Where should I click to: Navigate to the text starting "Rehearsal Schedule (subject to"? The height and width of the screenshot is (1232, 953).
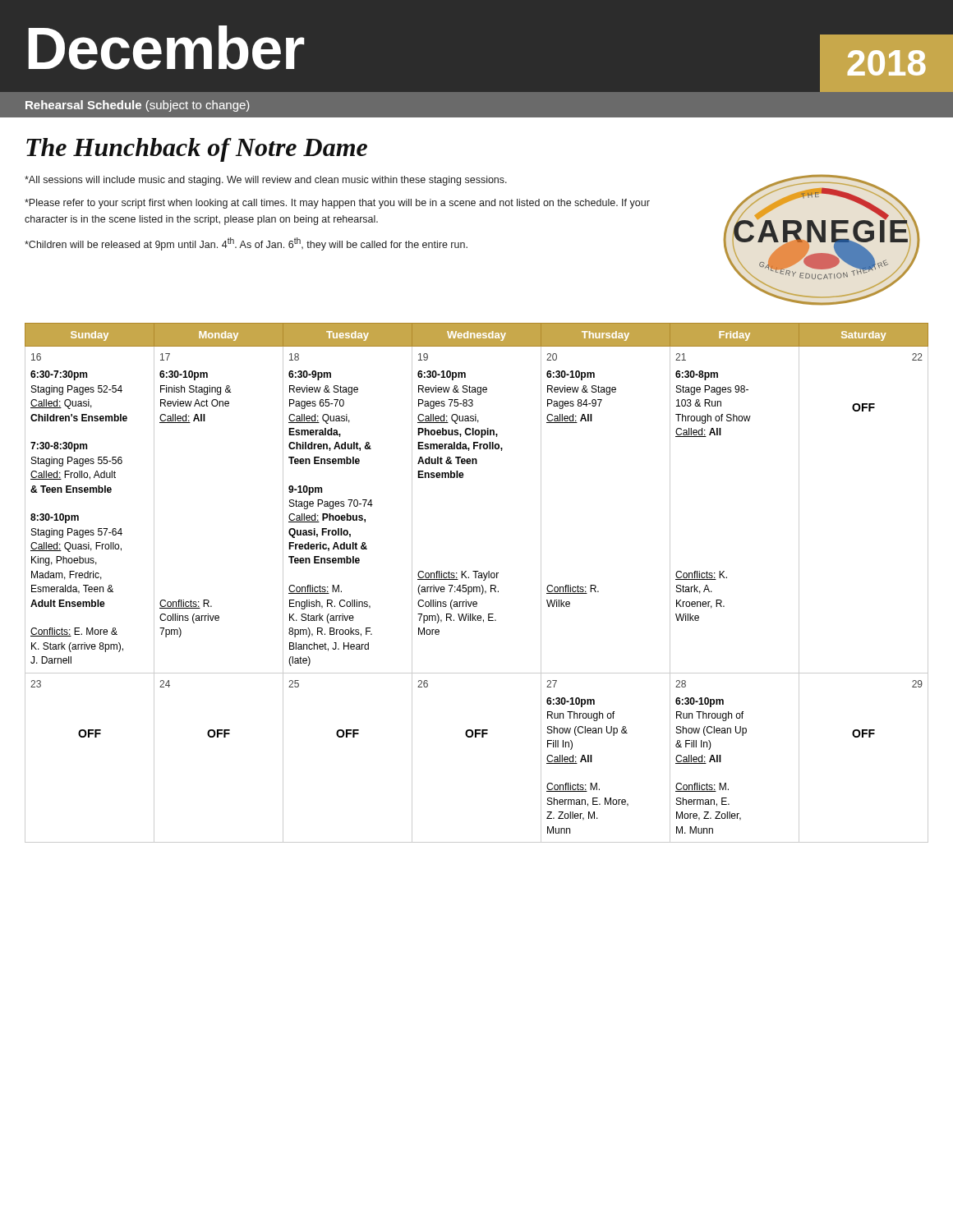(x=137, y=105)
